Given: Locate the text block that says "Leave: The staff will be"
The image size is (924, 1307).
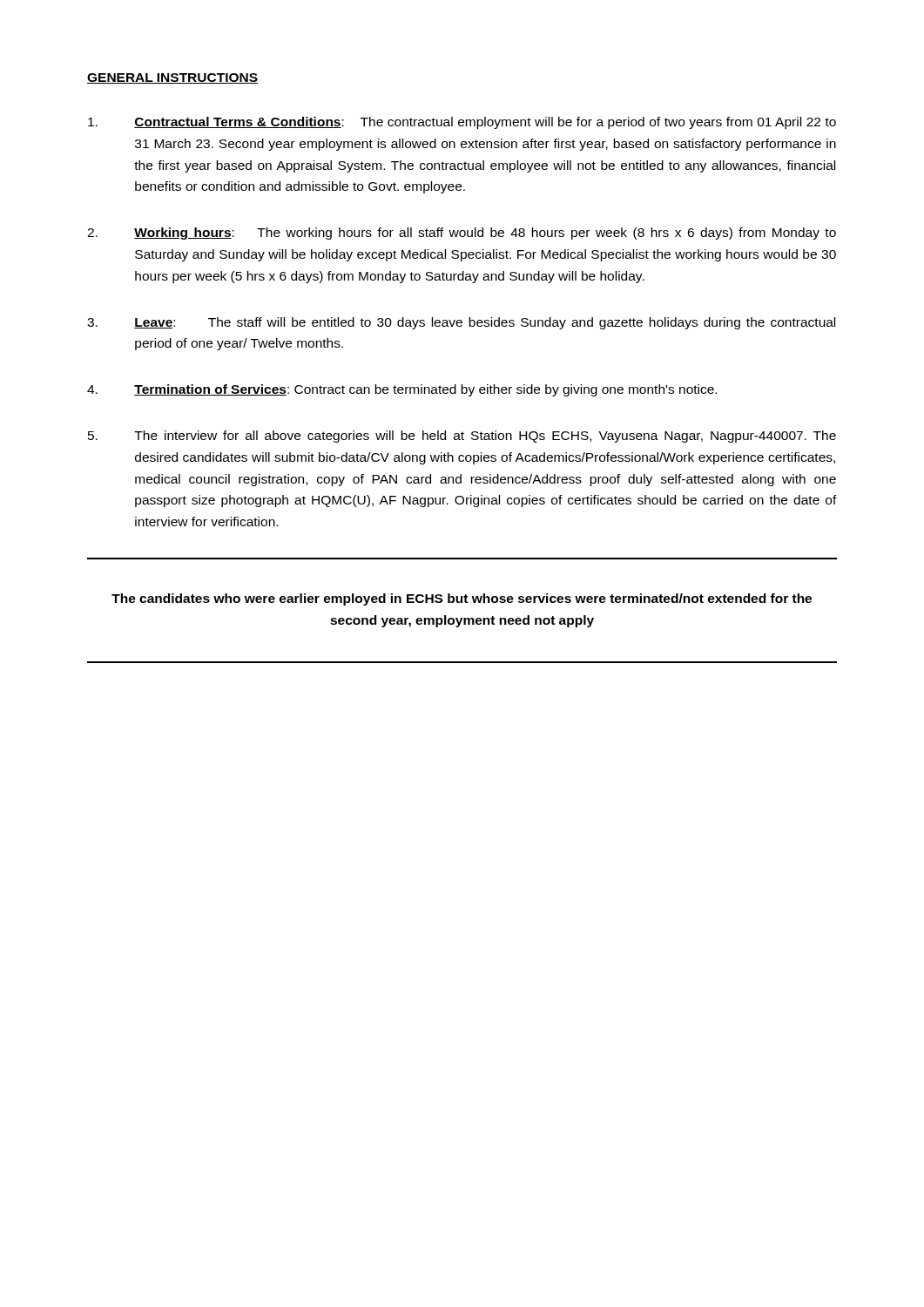Looking at the screenshot, I should pos(462,333).
